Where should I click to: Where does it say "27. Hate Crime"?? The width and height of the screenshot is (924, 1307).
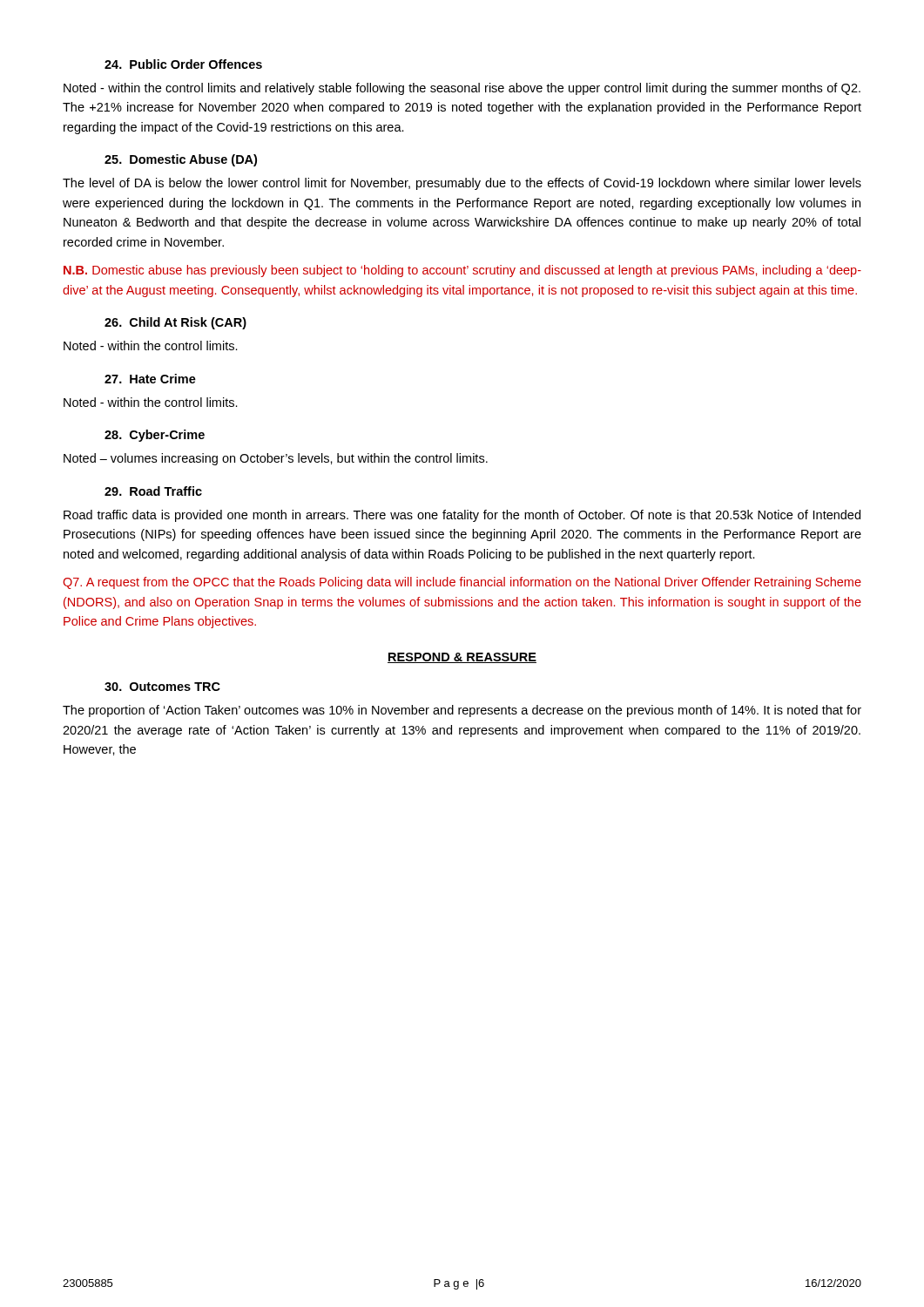pyautogui.click(x=150, y=379)
